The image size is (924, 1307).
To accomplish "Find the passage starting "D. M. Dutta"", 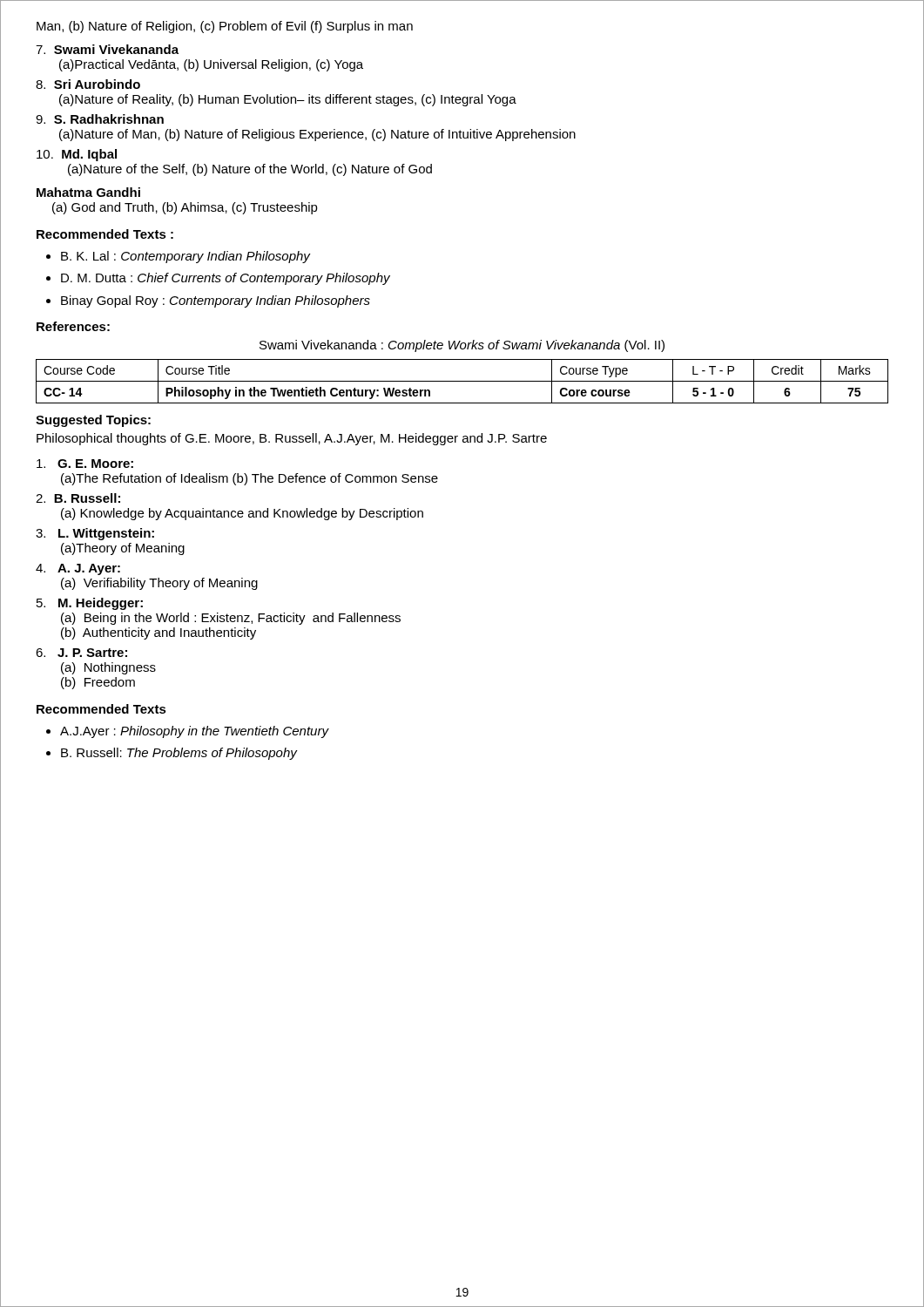I will point(225,278).
